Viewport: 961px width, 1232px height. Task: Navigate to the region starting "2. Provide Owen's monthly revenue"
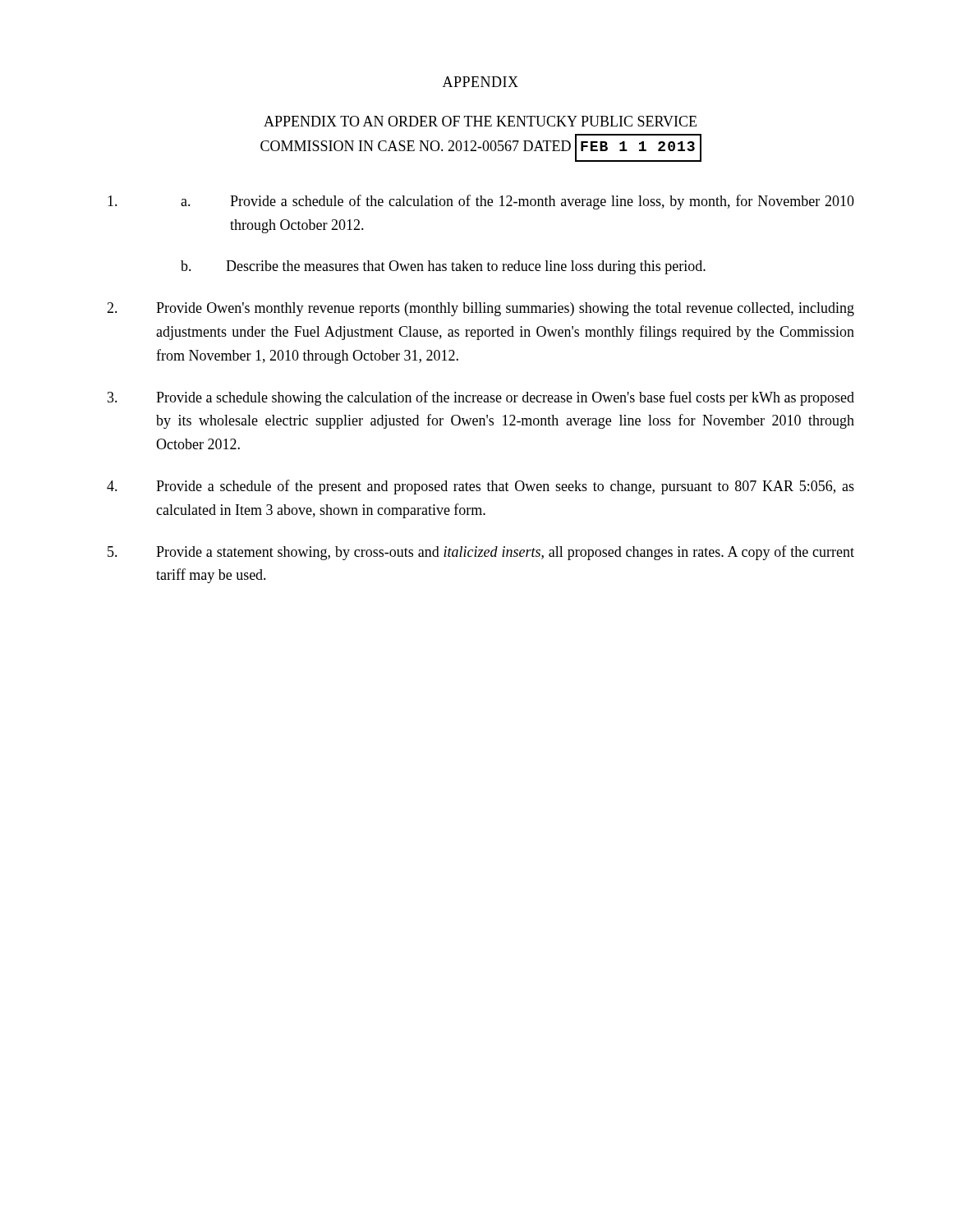click(480, 332)
